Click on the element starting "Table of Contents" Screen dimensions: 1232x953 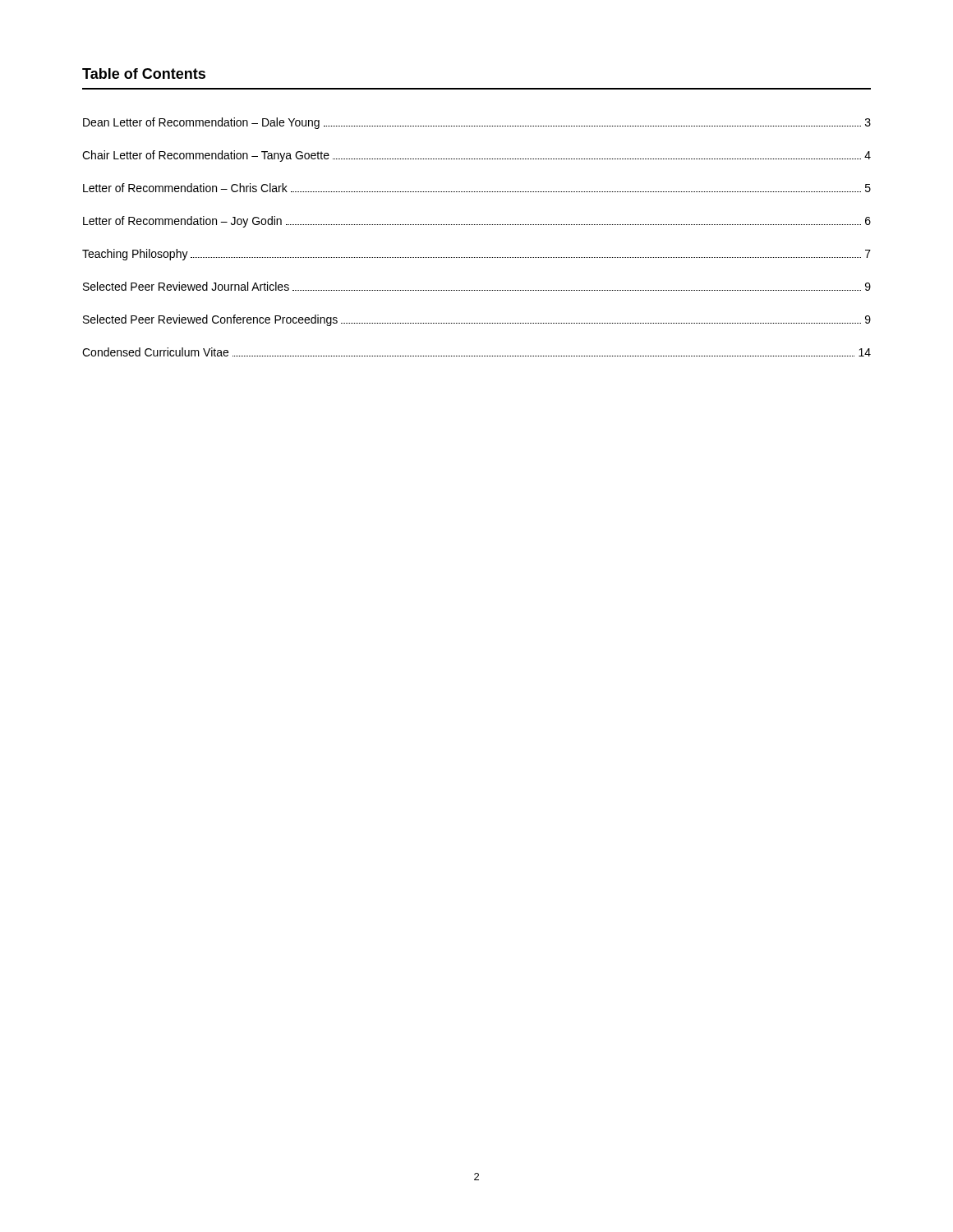[x=144, y=74]
